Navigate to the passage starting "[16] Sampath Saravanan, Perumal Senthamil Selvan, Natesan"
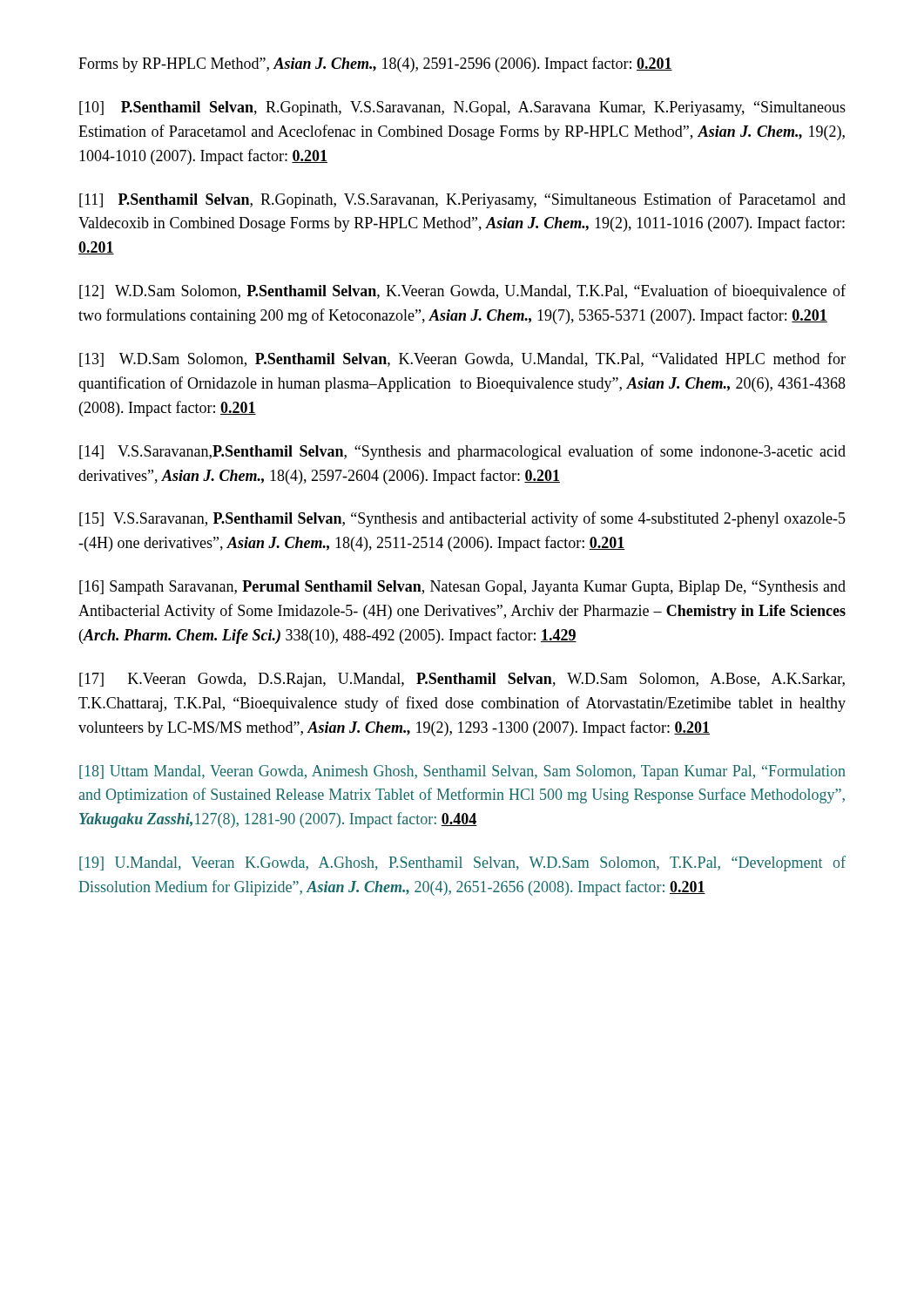Image resolution: width=924 pixels, height=1307 pixels. pos(462,611)
